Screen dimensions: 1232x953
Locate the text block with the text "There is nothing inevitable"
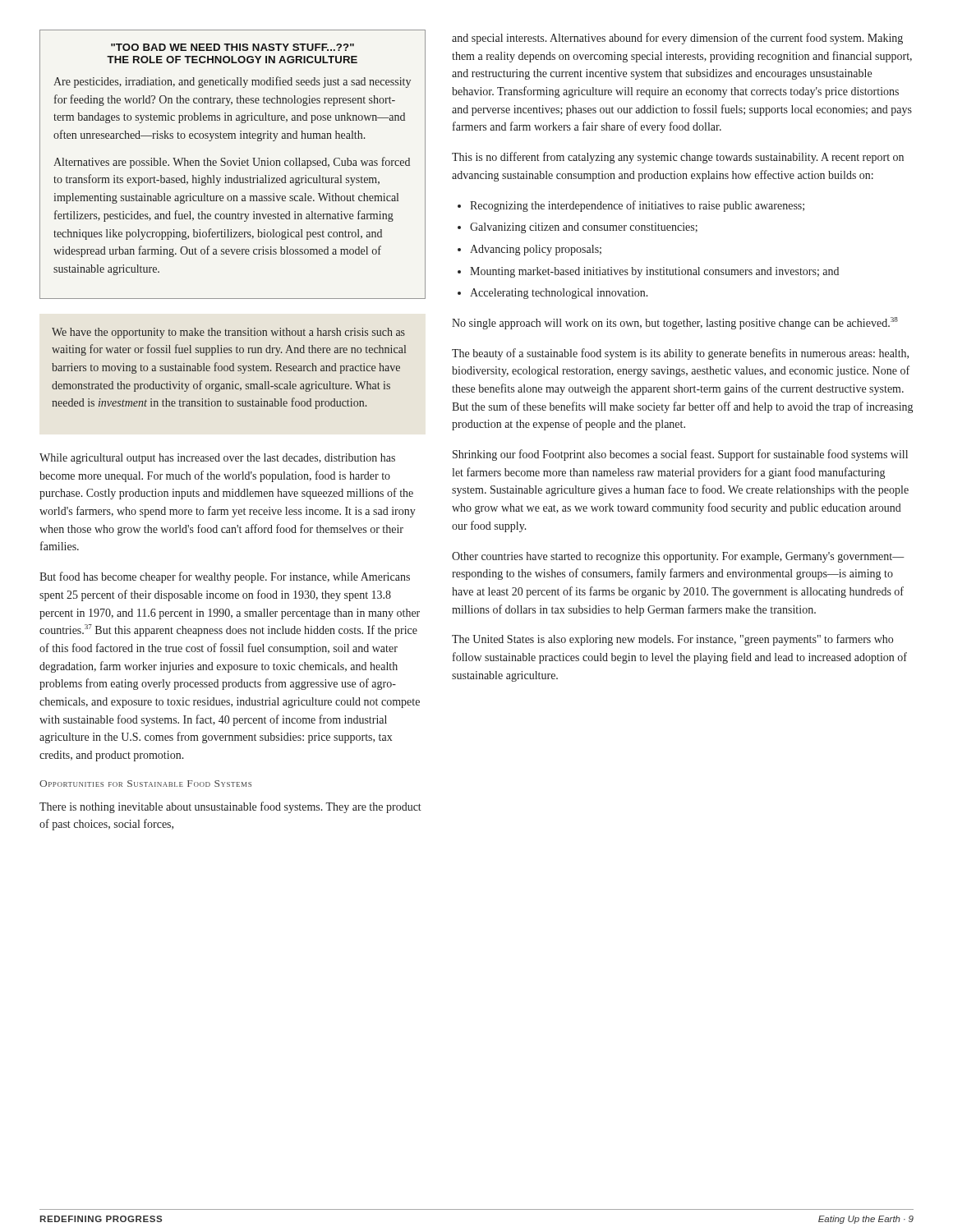[x=233, y=816]
